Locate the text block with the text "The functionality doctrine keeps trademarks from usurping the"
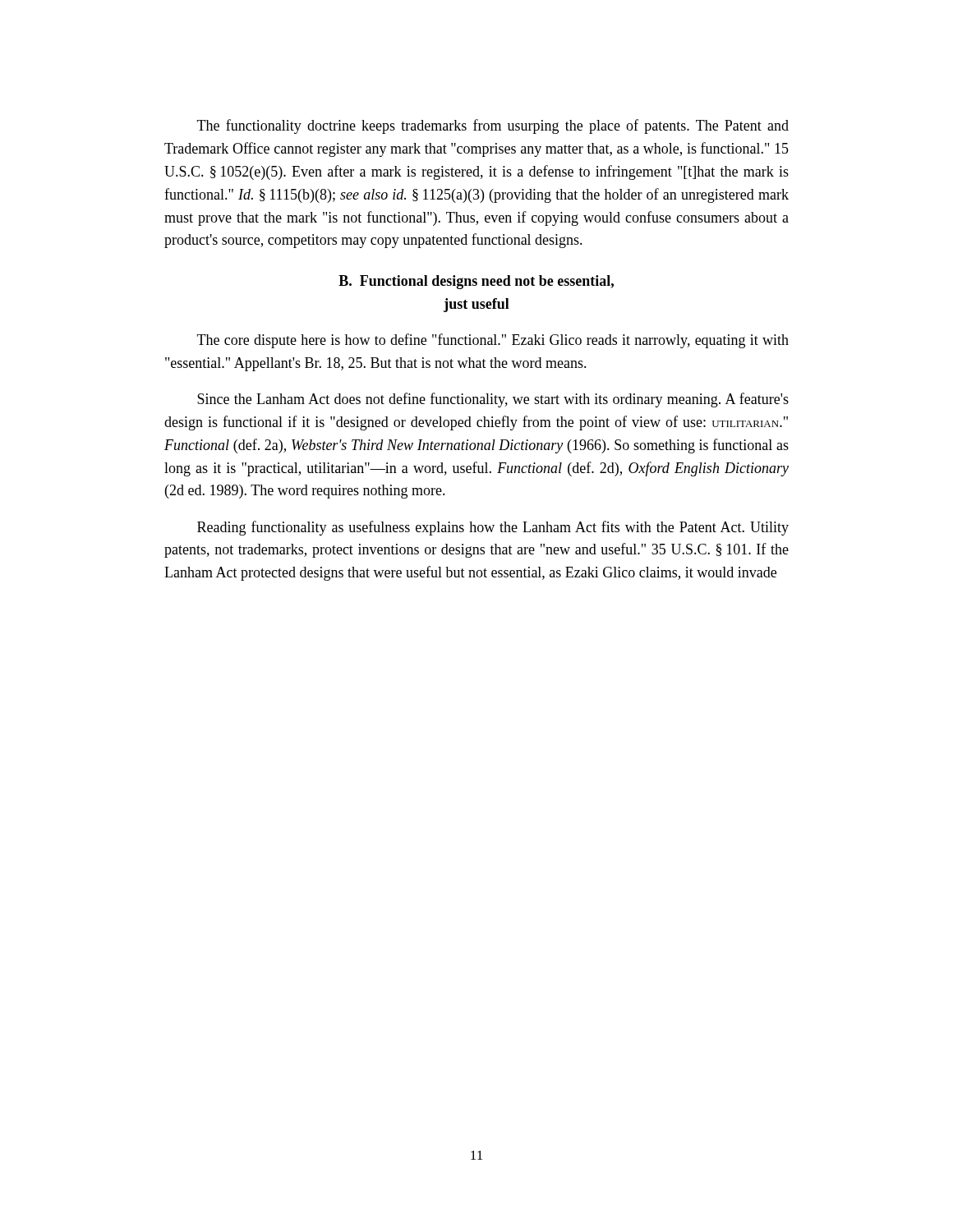This screenshot has width=953, height=1232. pos(476,184)
